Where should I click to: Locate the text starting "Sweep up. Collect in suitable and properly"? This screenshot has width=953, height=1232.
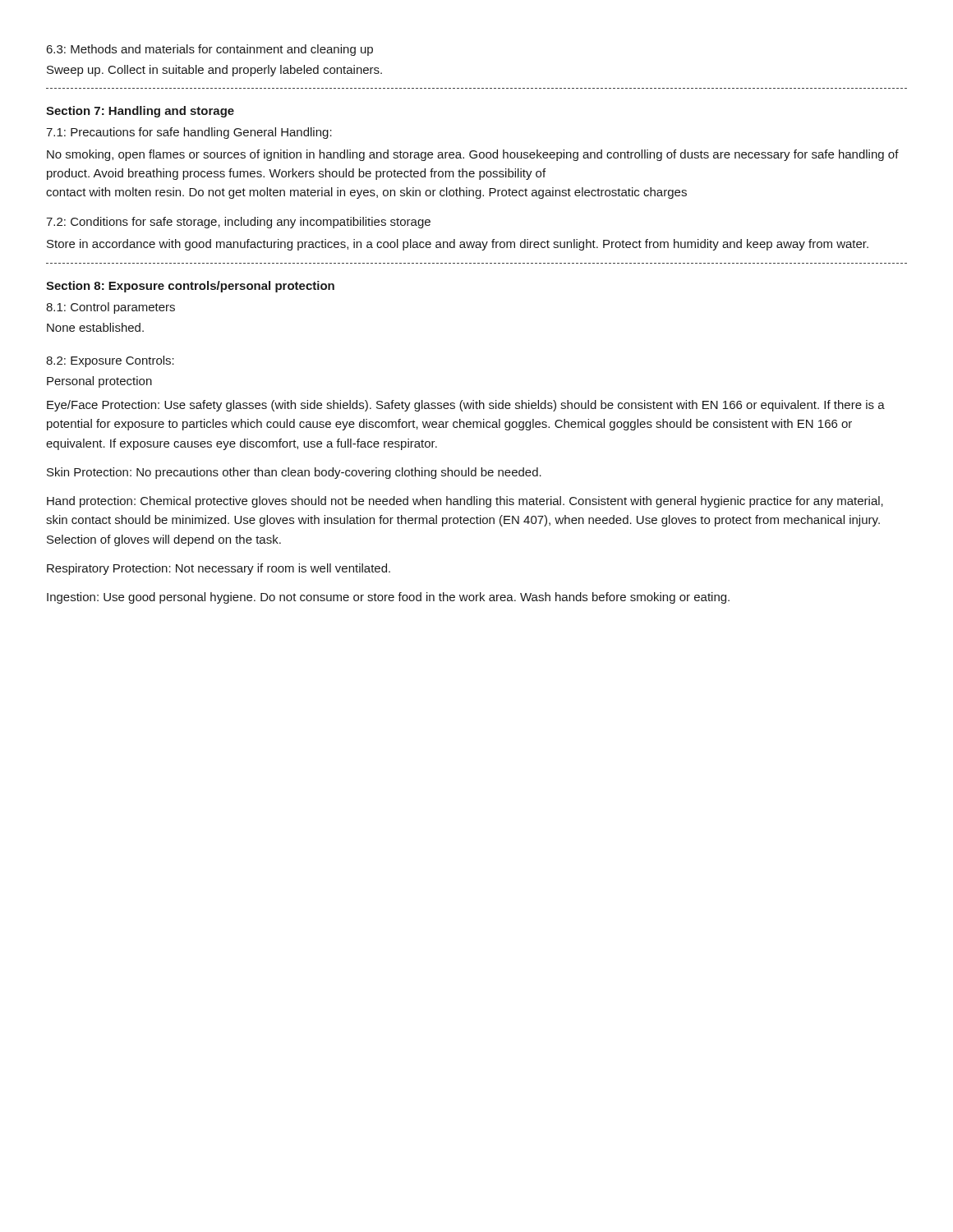[215, 70]
